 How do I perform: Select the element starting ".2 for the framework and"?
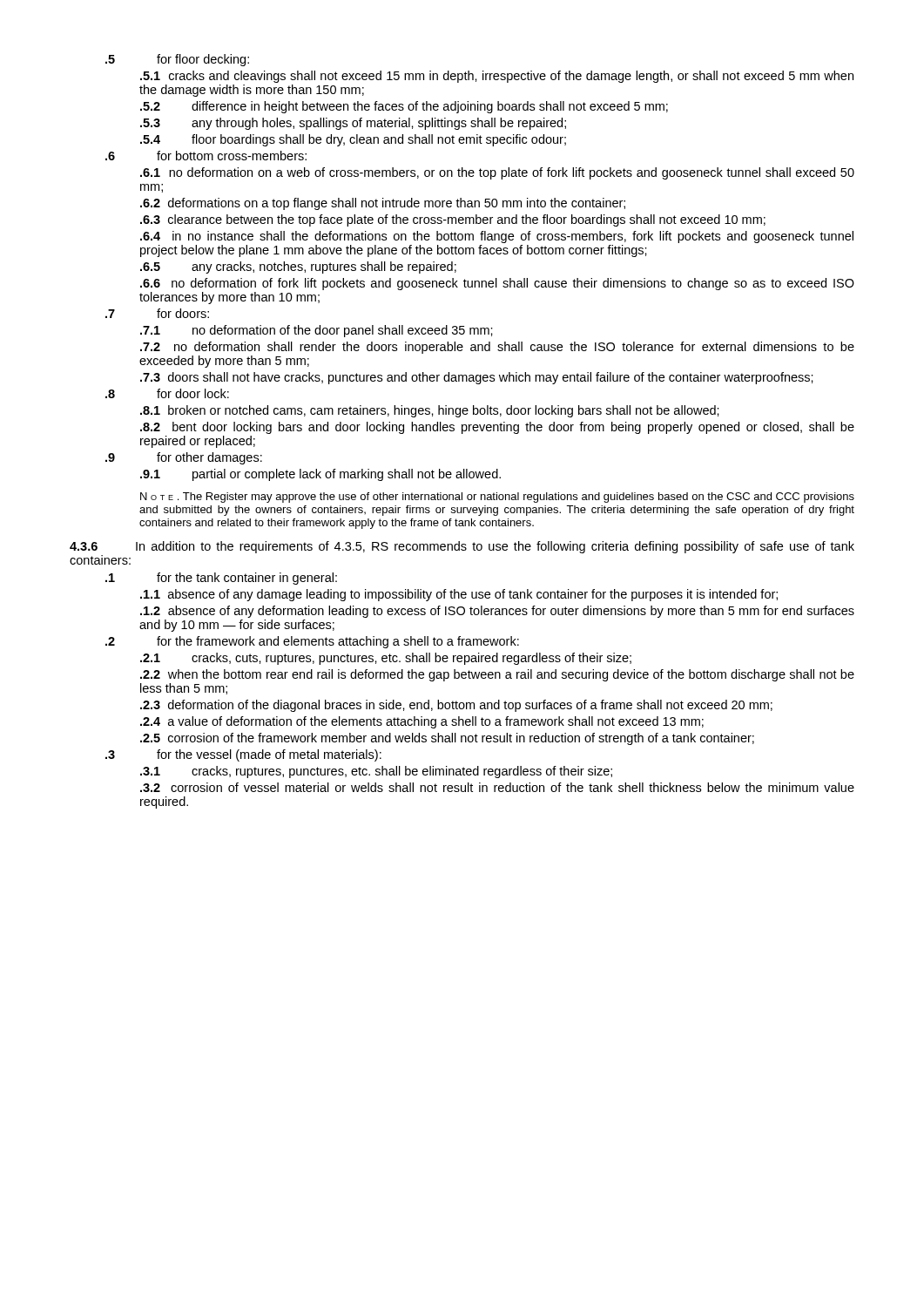click(x=462, y=641)
